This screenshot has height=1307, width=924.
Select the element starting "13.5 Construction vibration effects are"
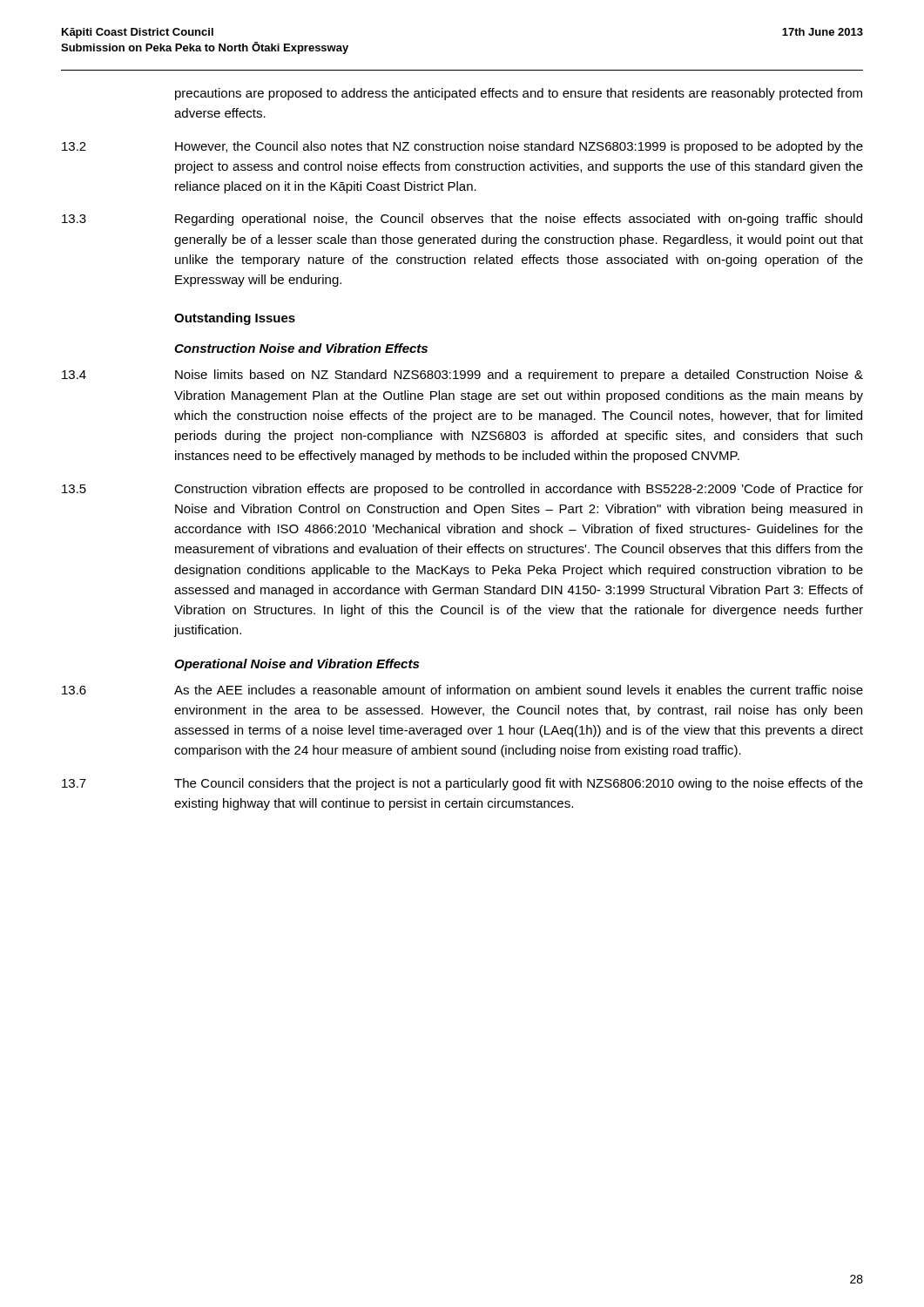click(x=462, y=559)
